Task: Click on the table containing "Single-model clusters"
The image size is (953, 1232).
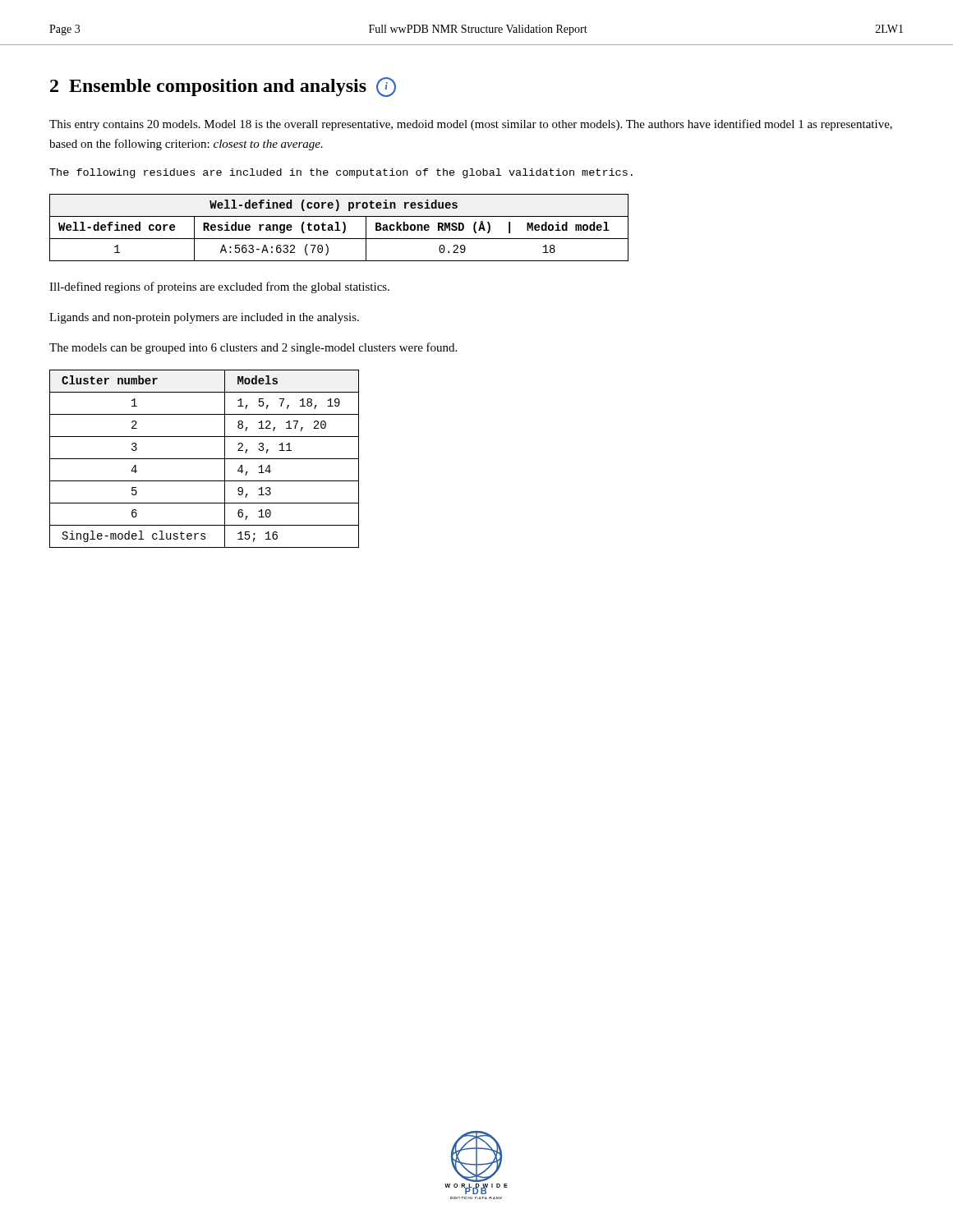Action: 476,458
